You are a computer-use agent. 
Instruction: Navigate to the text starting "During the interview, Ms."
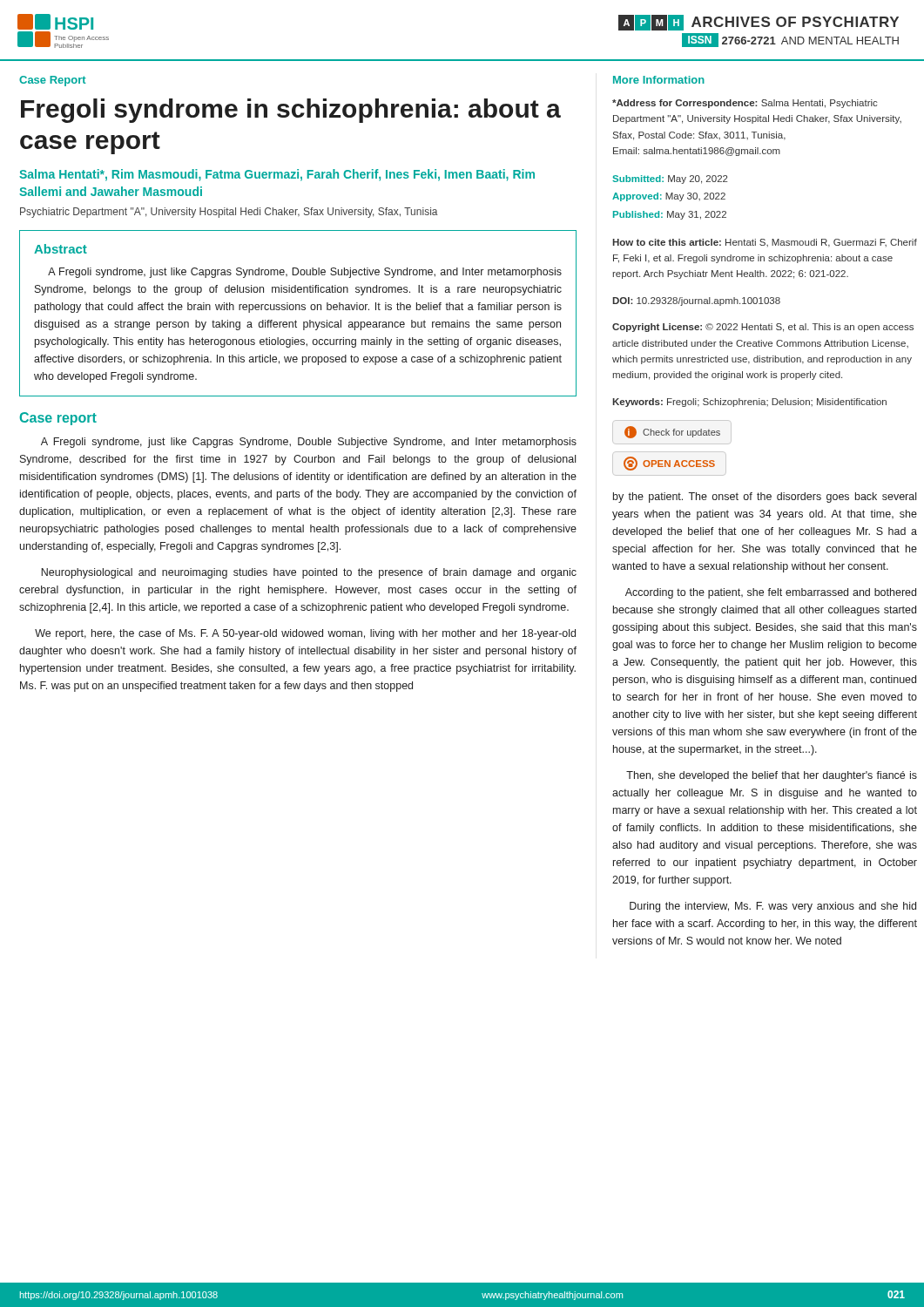point(765,924)
